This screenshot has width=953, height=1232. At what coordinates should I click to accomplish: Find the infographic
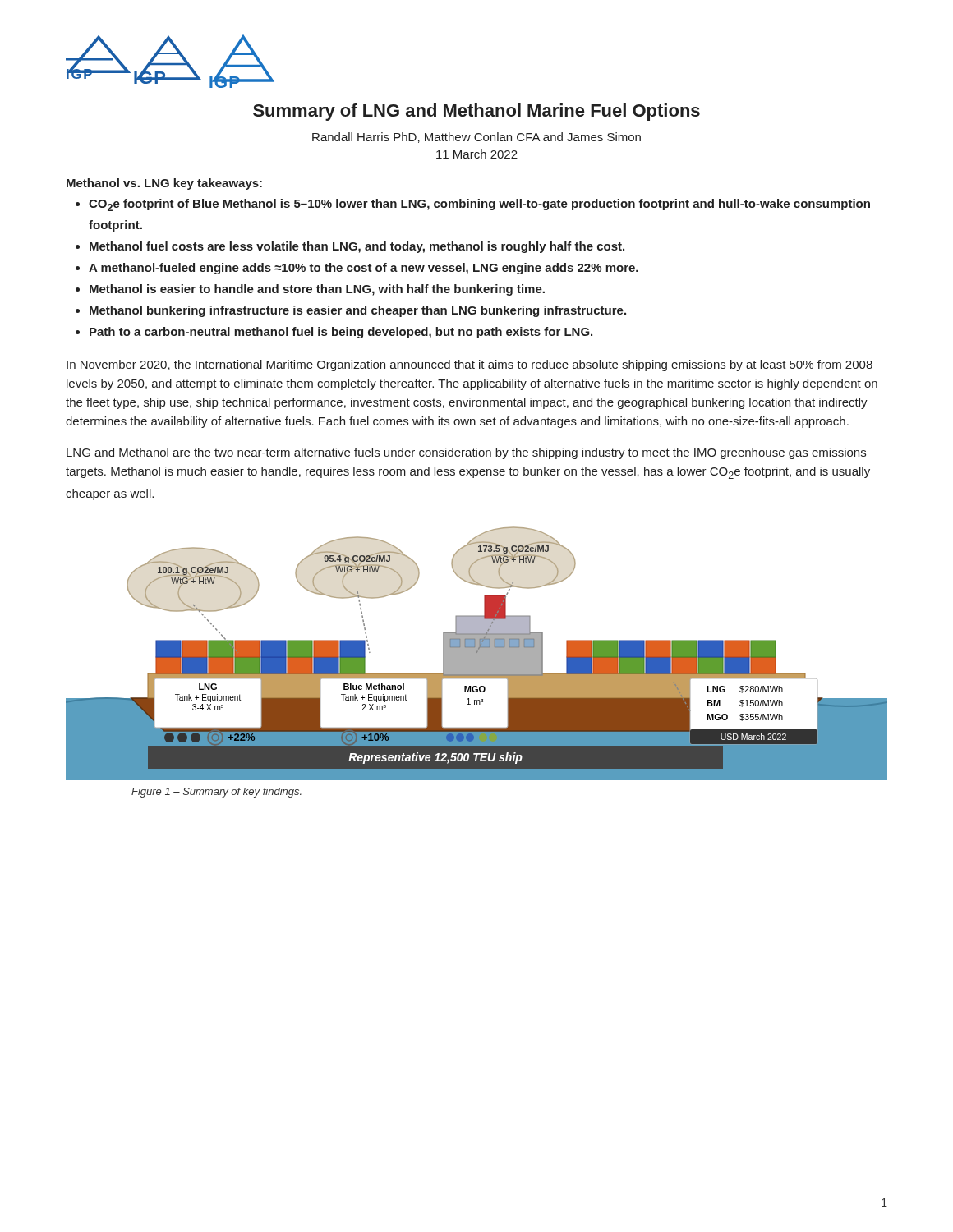[x=476, y=649]
